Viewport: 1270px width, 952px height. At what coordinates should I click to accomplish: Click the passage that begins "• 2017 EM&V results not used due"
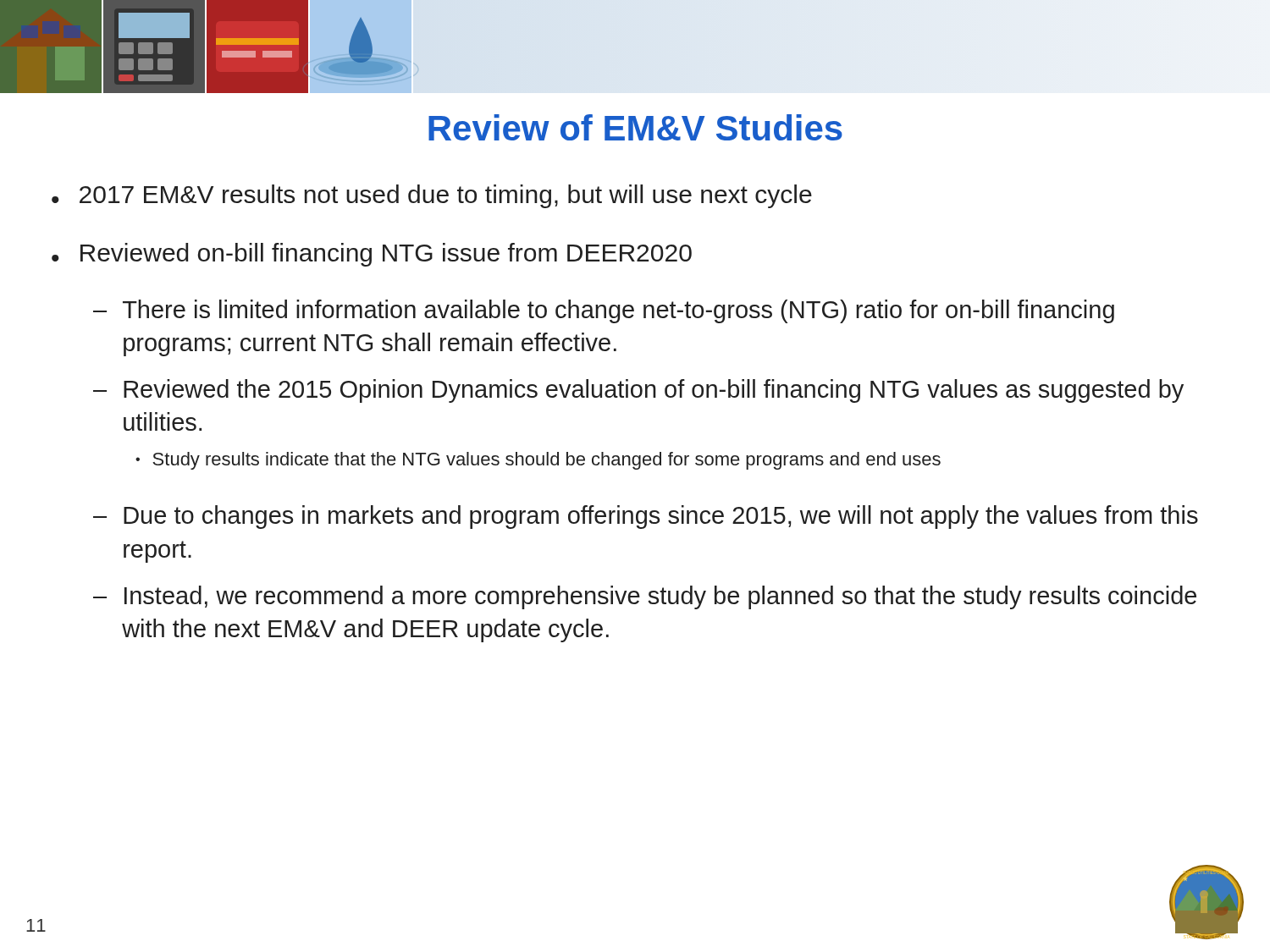(x=432, y=197)
